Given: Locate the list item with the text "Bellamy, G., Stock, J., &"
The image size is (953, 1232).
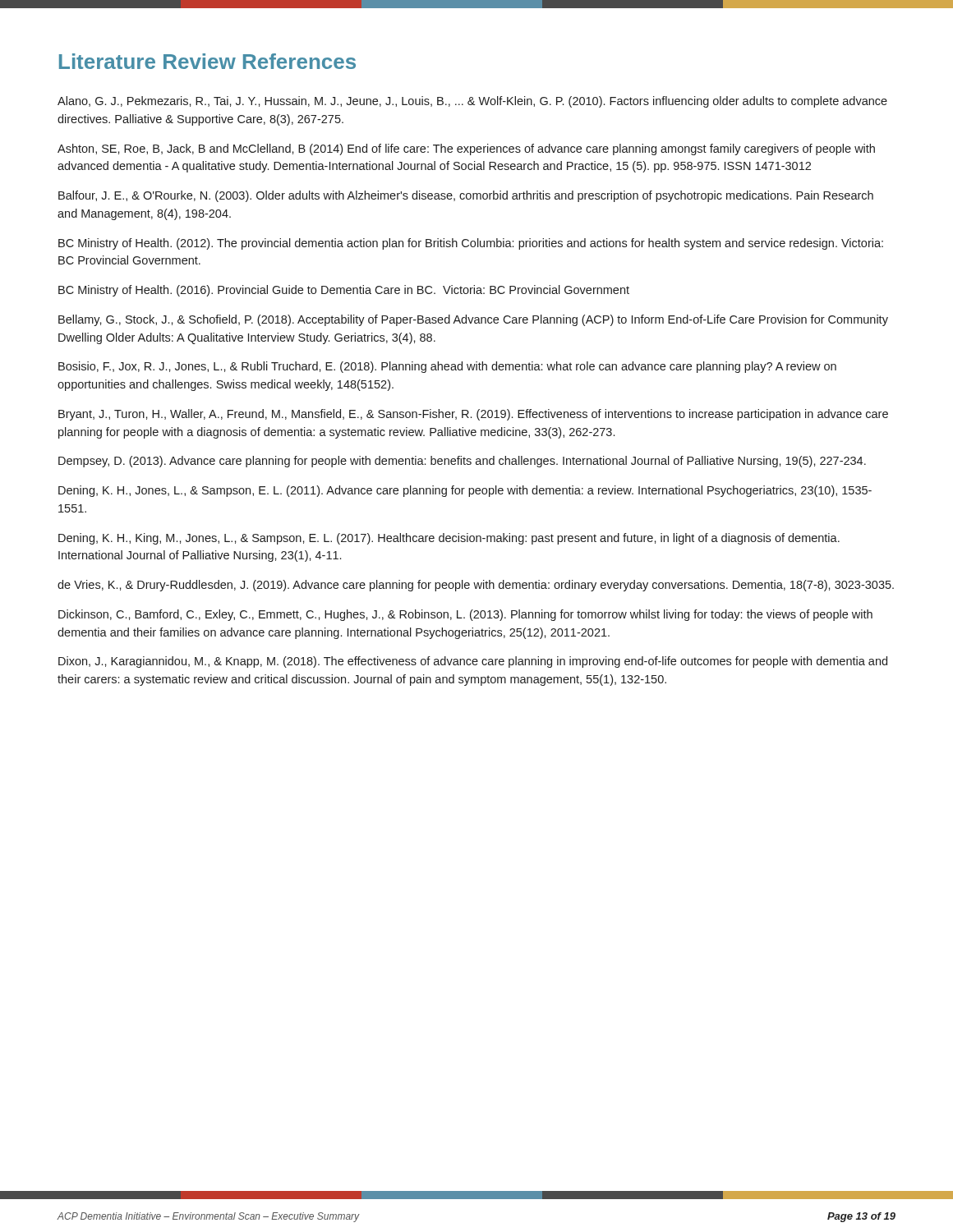Looking at the screenshot, I should pos(473,328).
